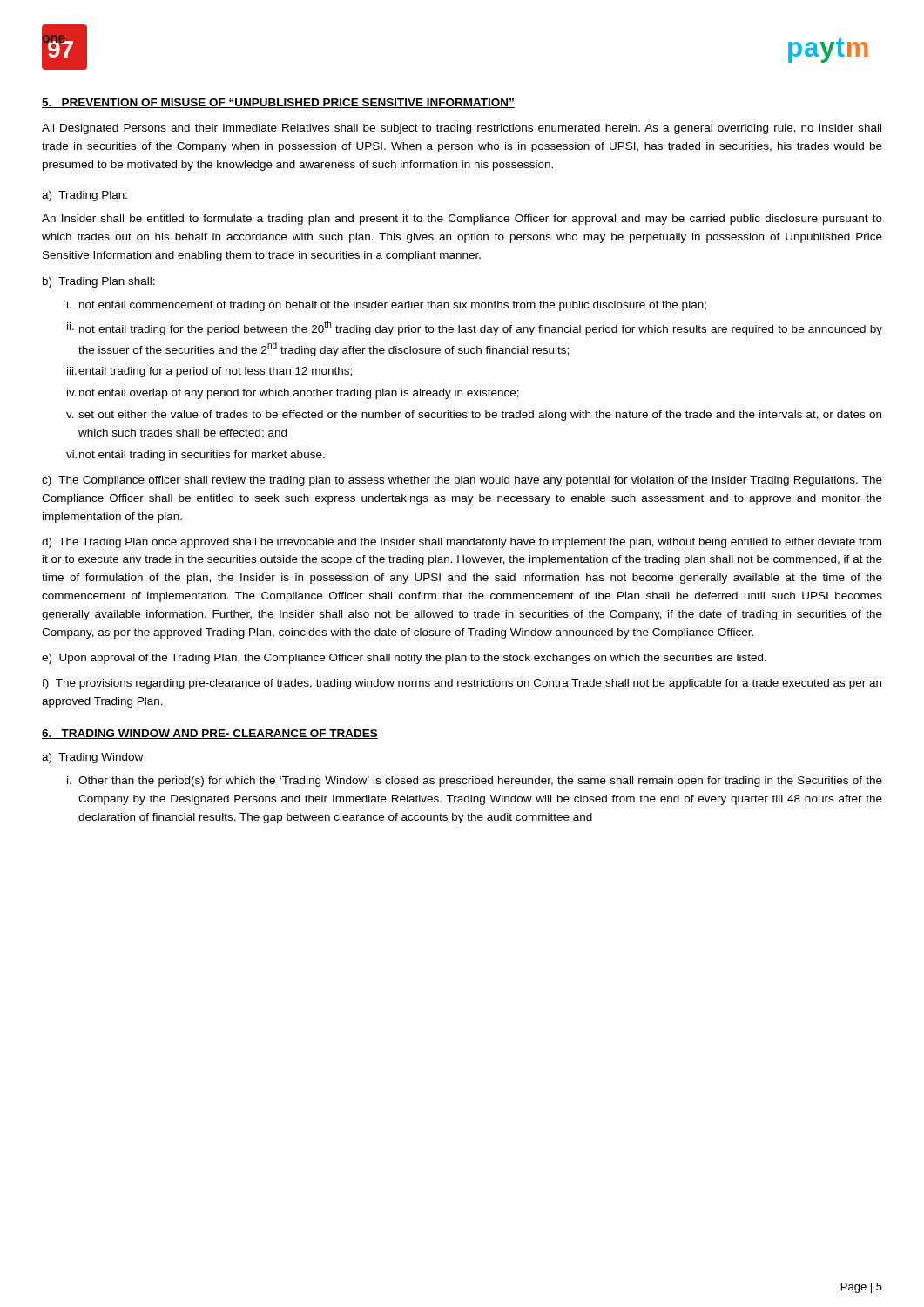
Task: Navigate to the passage starting "v. set out either"
Action: (x=462, y=424)
